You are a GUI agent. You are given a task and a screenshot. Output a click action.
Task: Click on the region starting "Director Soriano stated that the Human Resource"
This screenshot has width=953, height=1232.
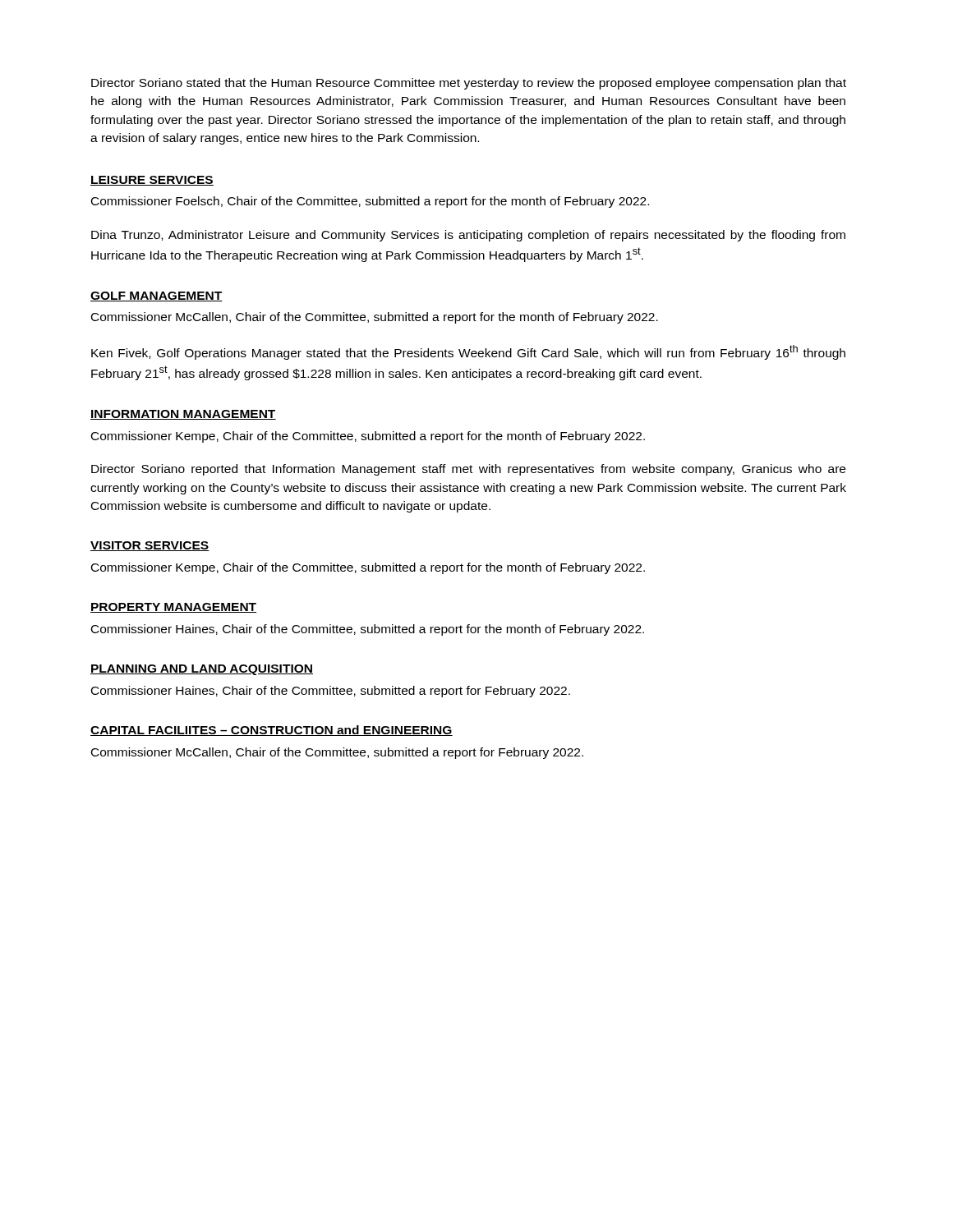pyautogui.click(x=468, y=110)
